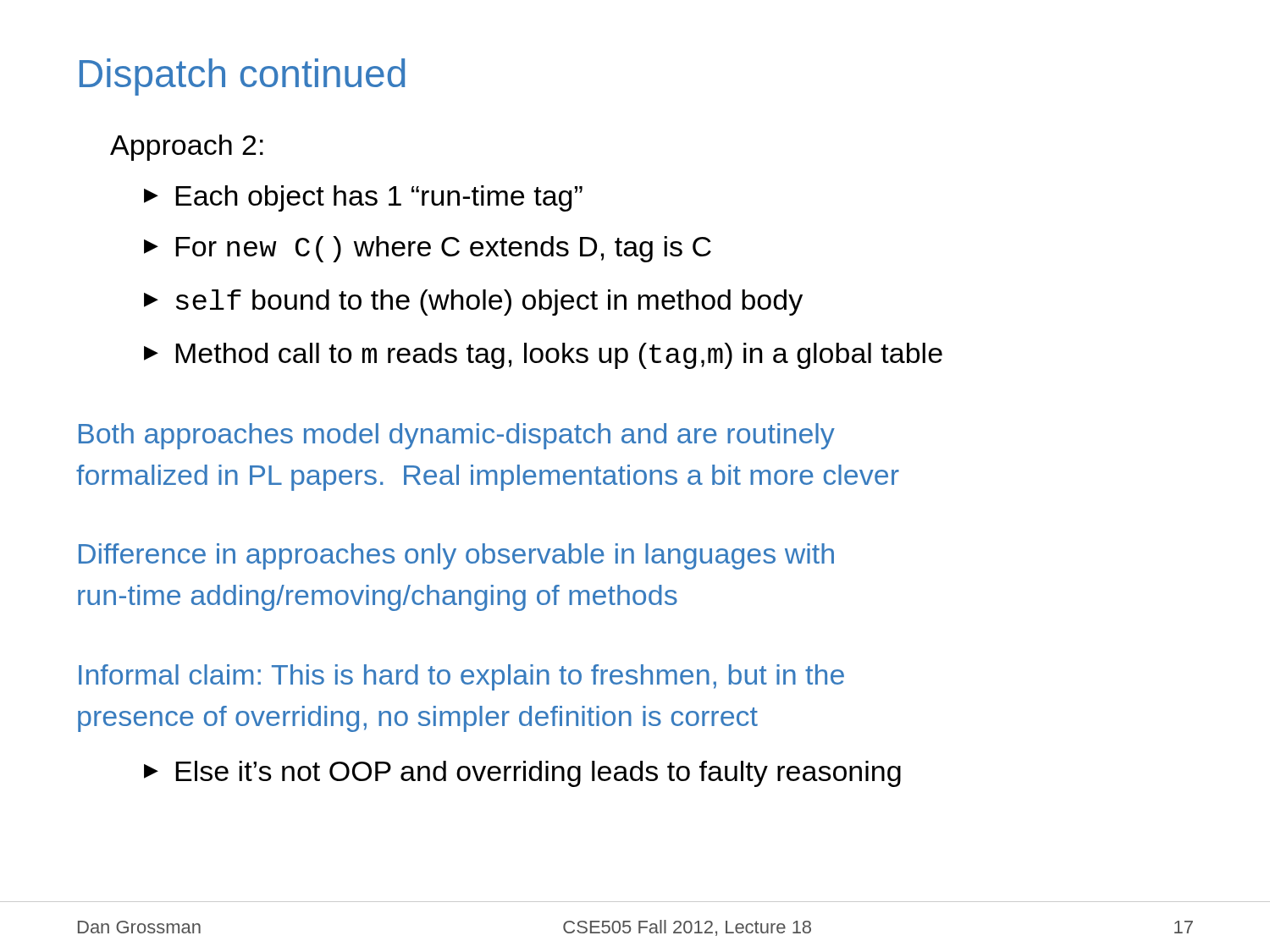Navigate to the element starting "Informal claim: This is hard to"
The image size is (1270, 952).
[461, 695]
